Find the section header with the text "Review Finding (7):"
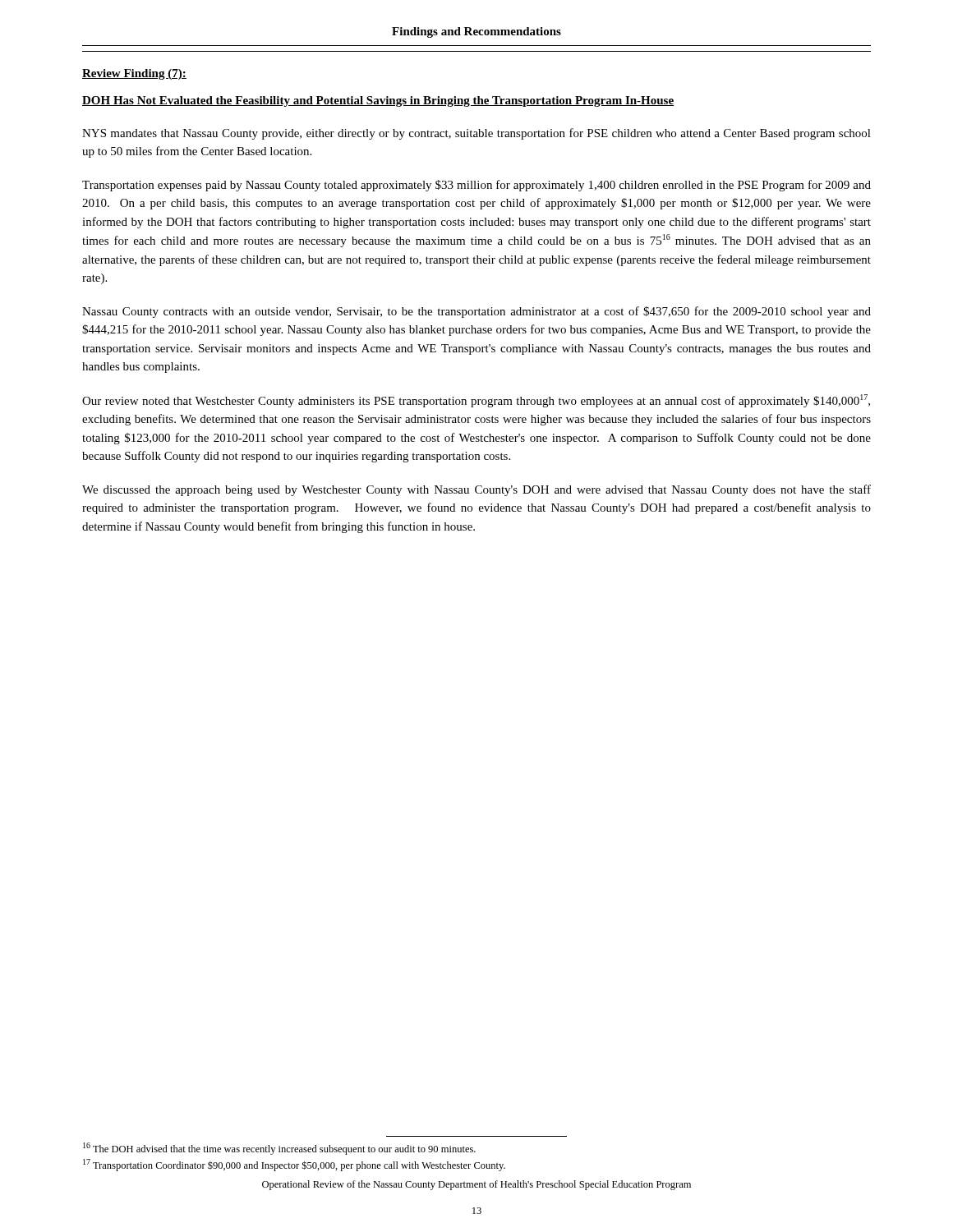The image size is (953, 1232). (x=134, y=73)
